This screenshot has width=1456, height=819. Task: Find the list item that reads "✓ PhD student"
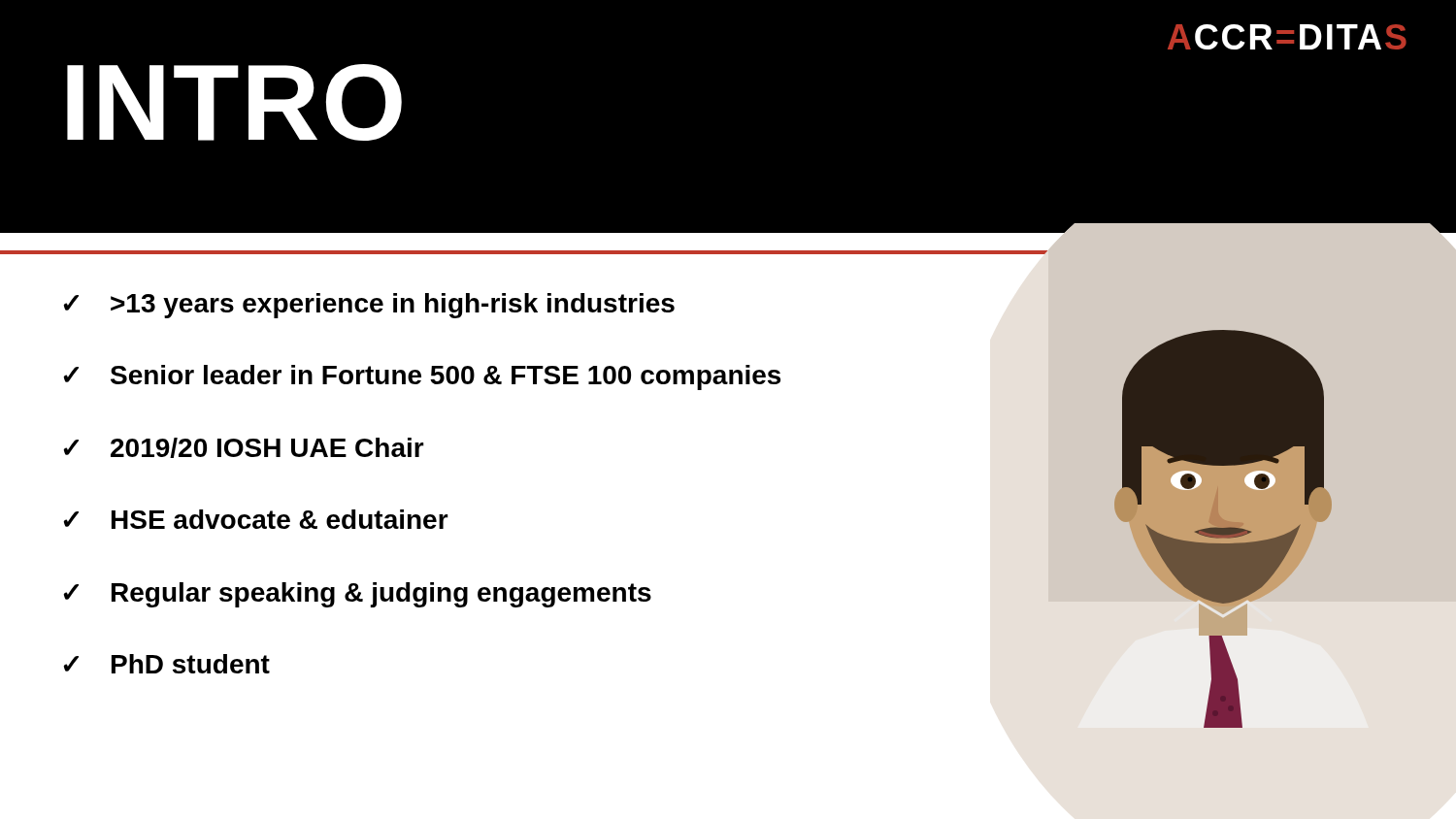click(165, 665)
